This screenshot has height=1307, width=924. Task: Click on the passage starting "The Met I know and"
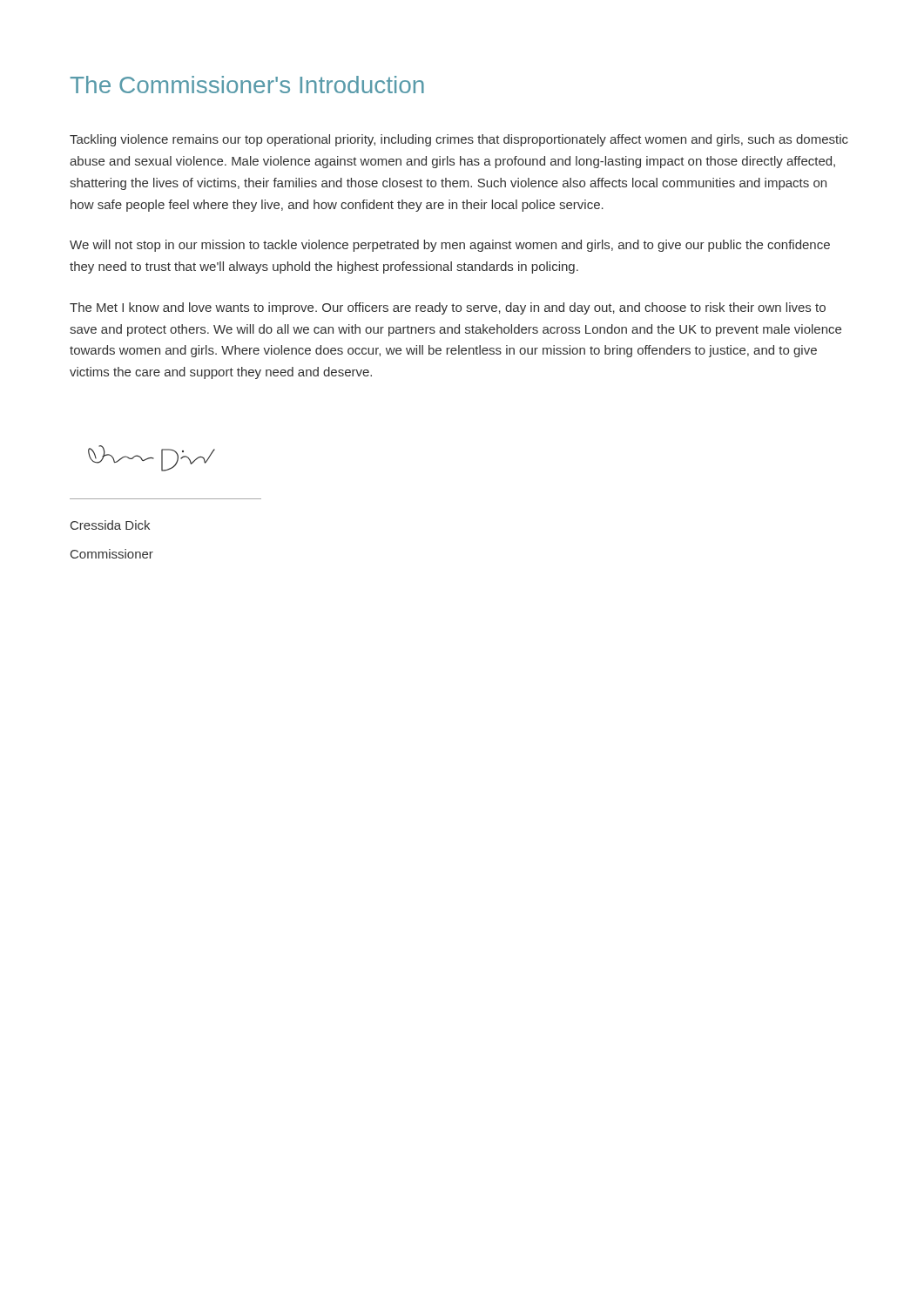tap(456, 339)
